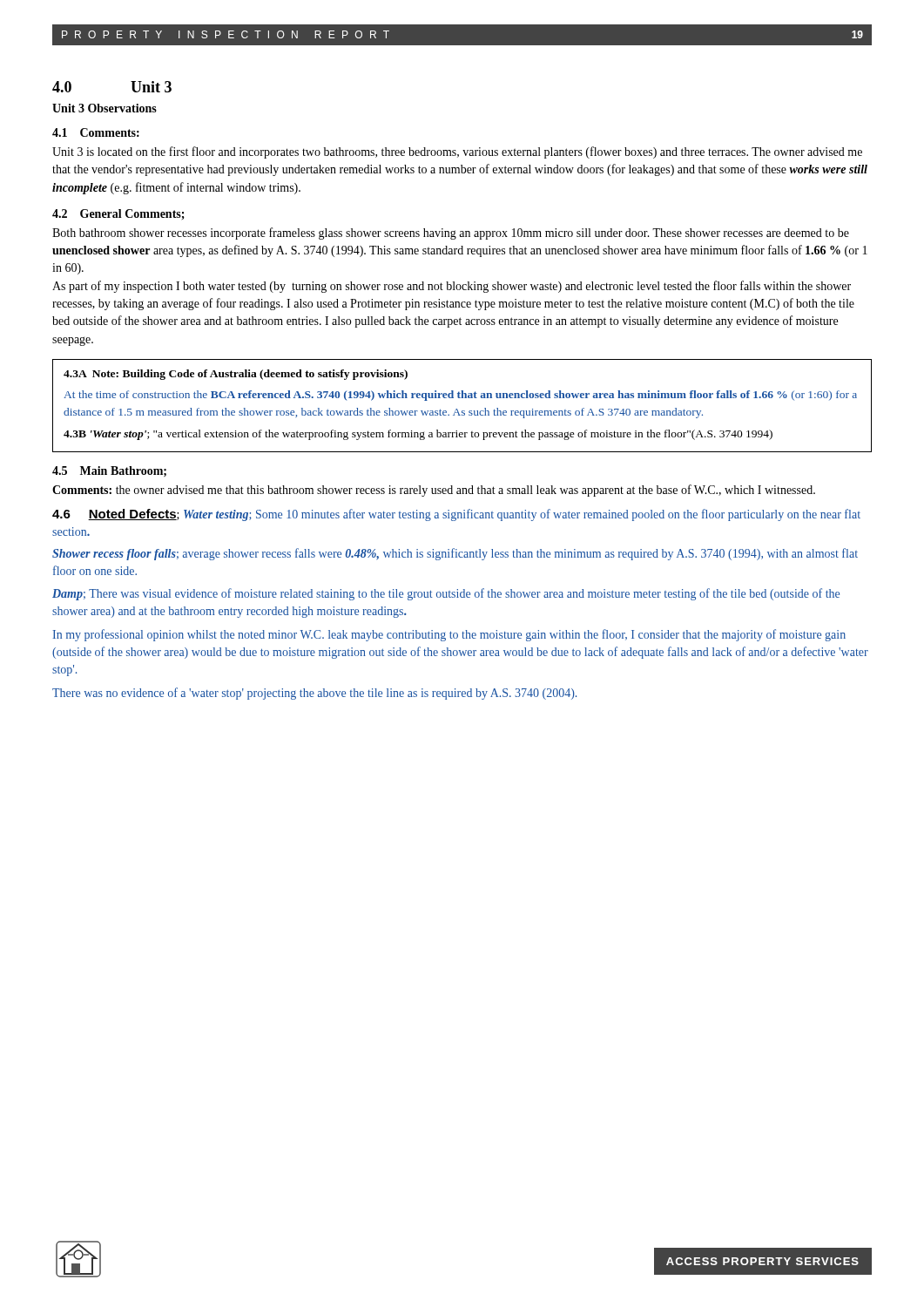Image resolution: width=924 pixels, height=1307 pixels.
Task: Locate the element starting "Damp; There was visual evidence"
Action: [462, 603]
